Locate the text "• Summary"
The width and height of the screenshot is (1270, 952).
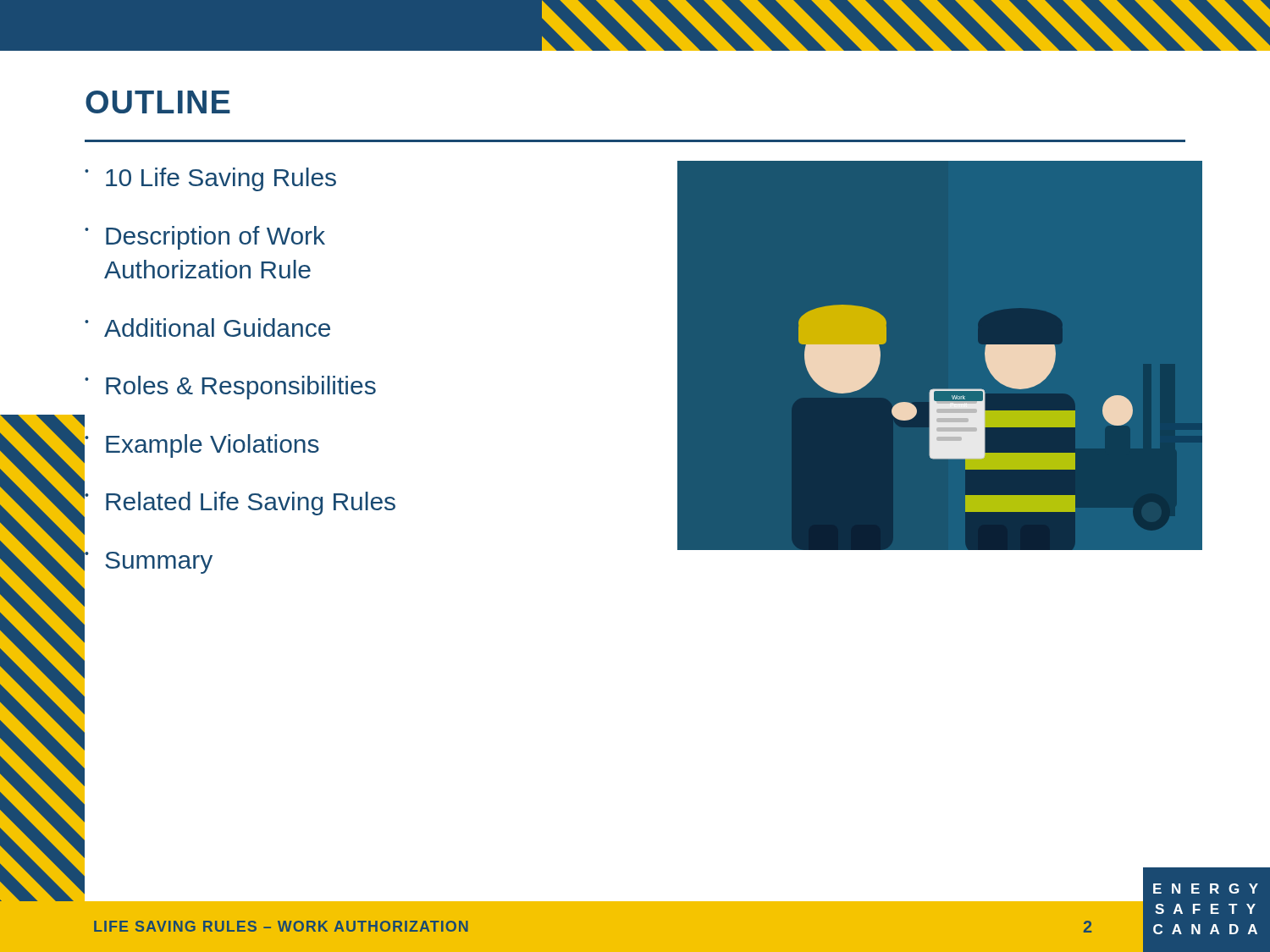149,560
